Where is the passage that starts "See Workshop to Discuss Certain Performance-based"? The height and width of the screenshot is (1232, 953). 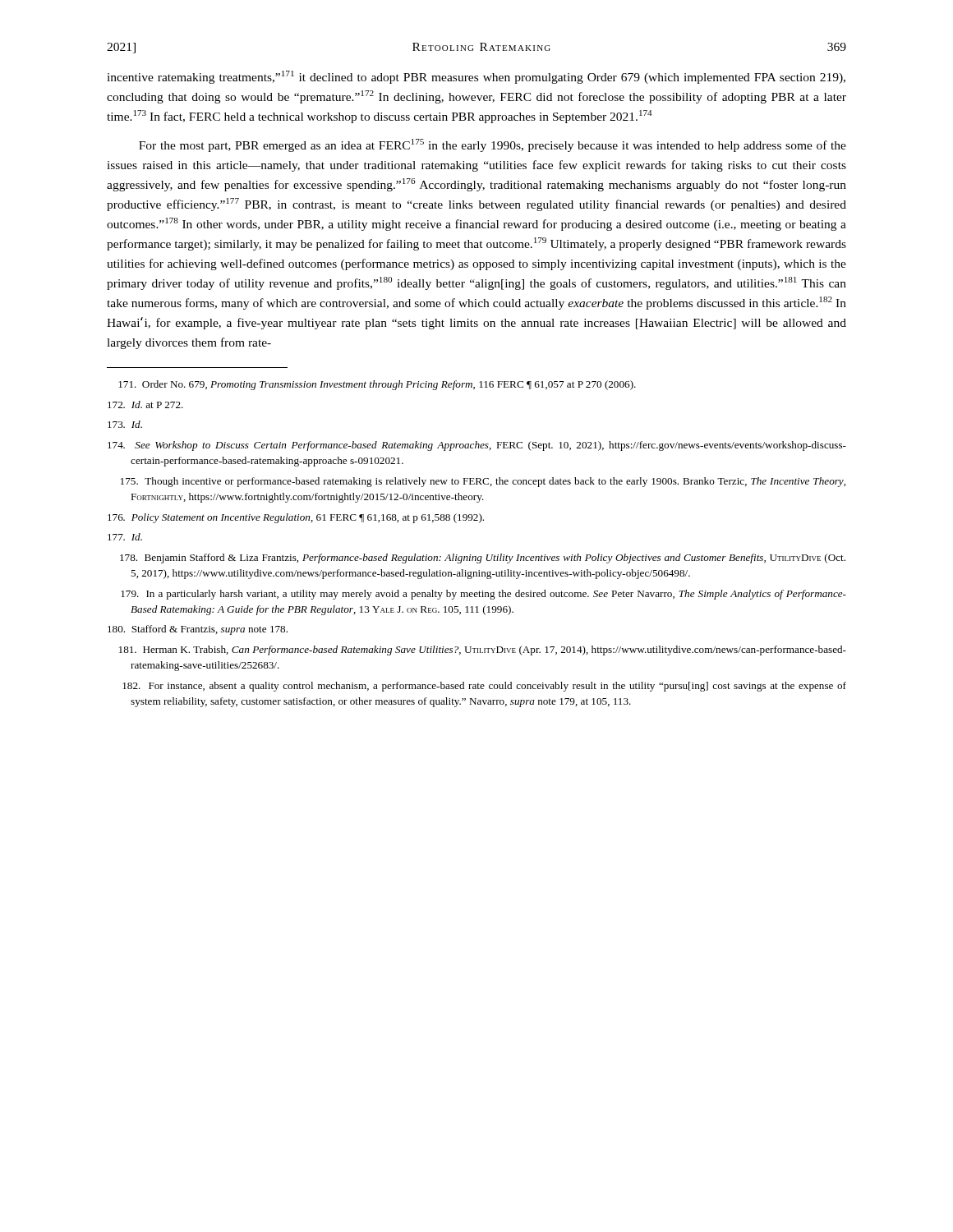pyautogui.click(x=476, y=453)
